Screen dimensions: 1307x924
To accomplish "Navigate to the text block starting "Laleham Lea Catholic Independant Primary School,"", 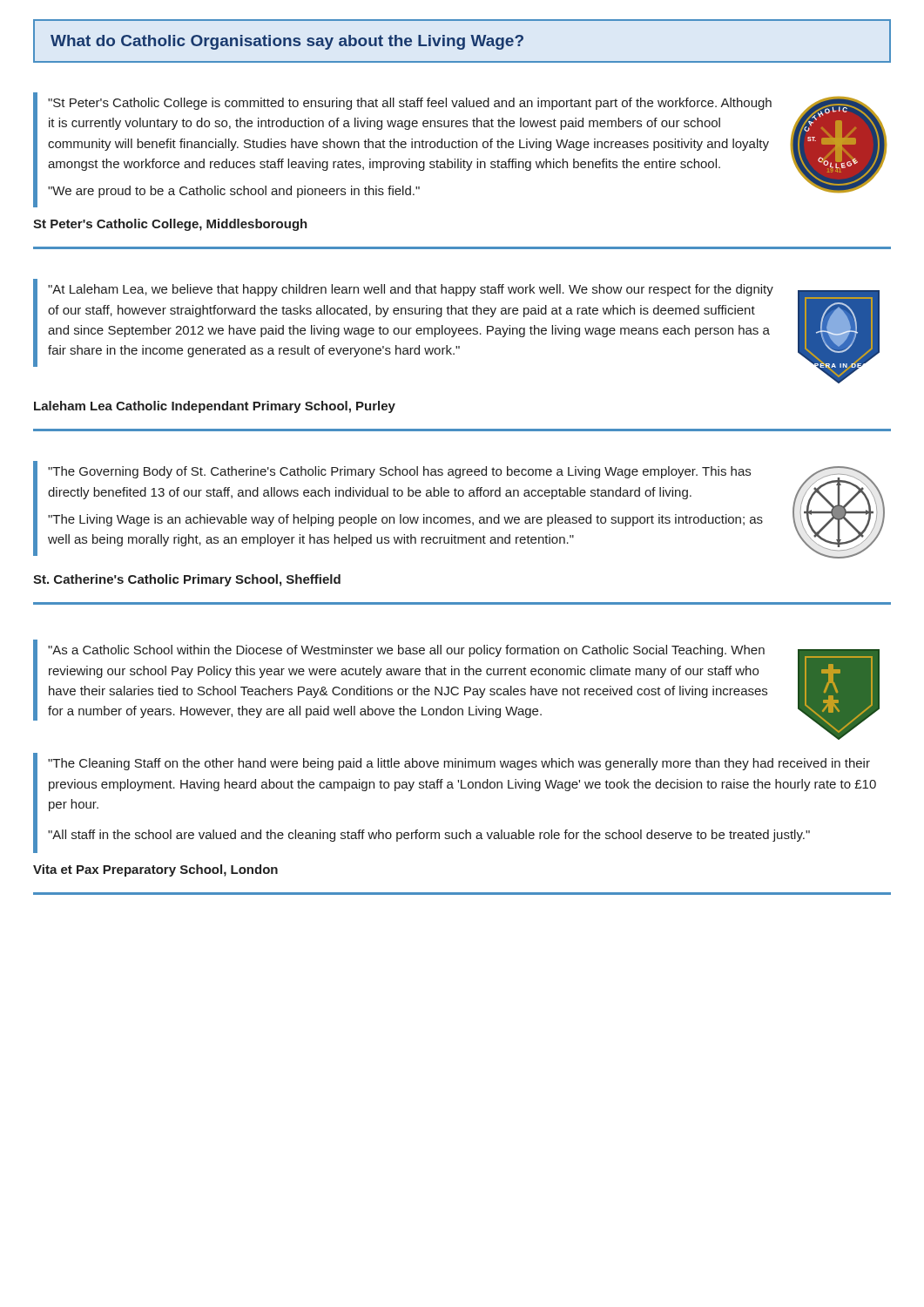I will (215, 407).
